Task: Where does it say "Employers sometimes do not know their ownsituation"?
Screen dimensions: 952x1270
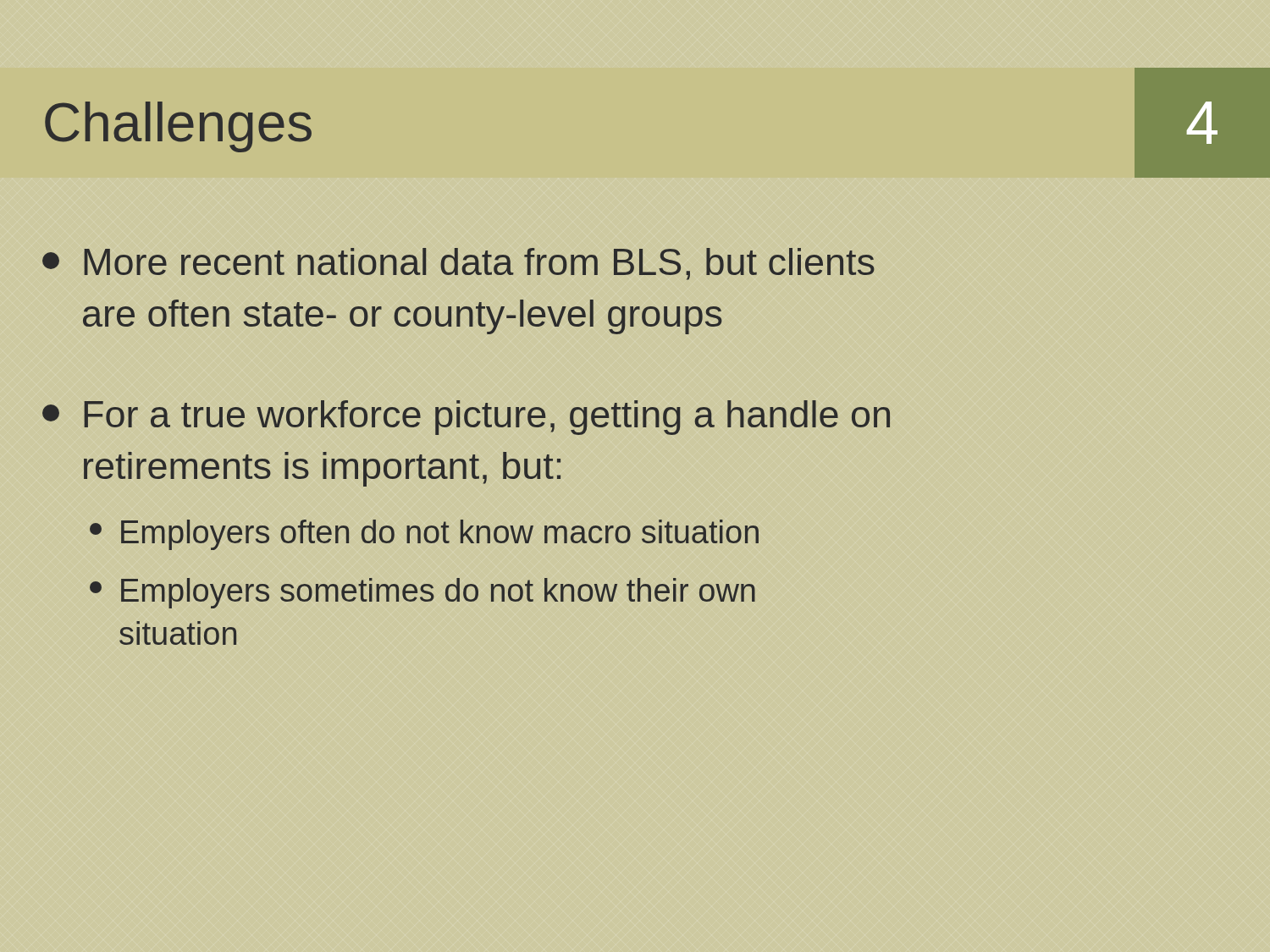Action: (423, 613)
